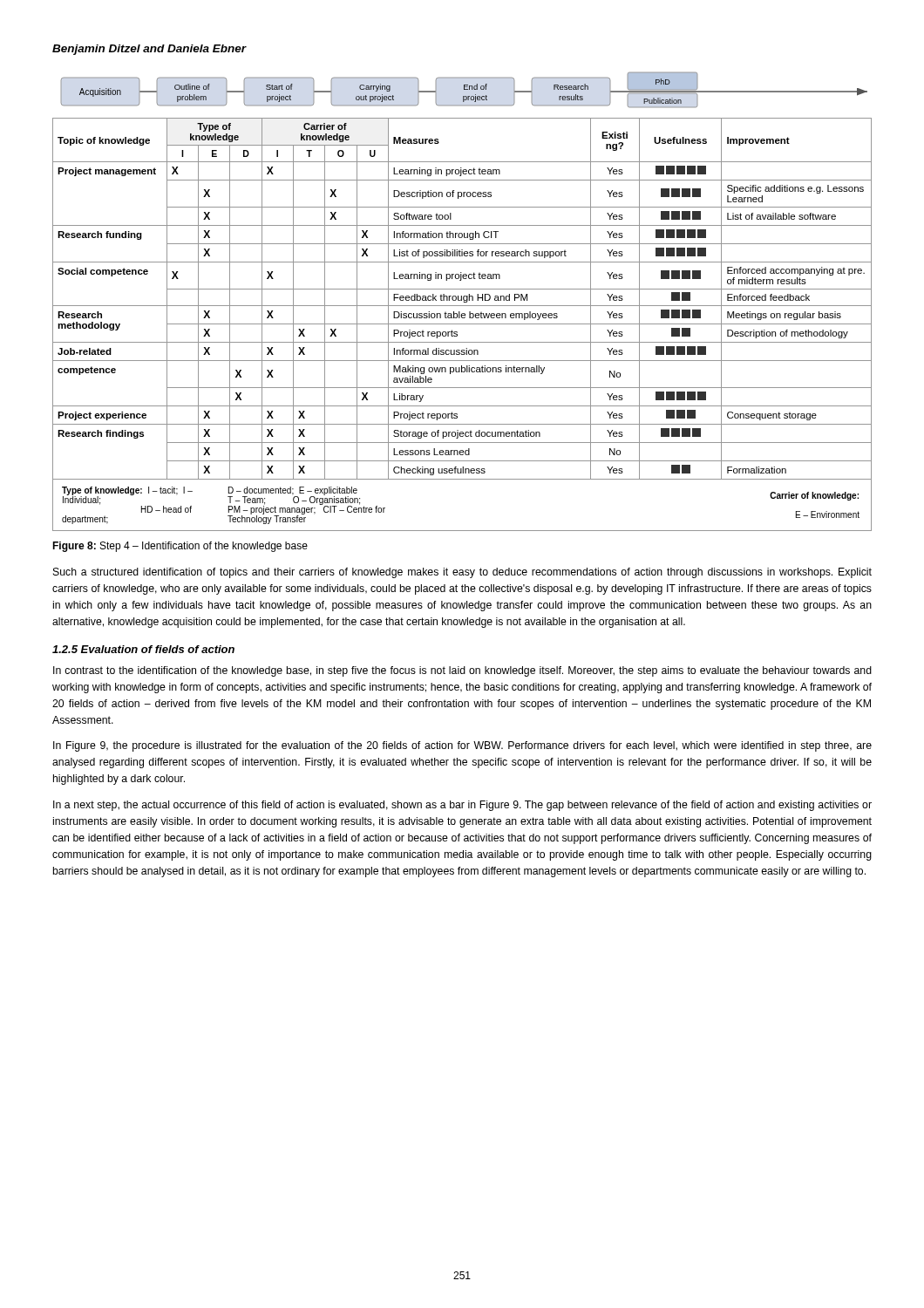Click on the table containing "List of possibilities"
The height and width of the screenshot is (1308, 924).
point(462,324)
